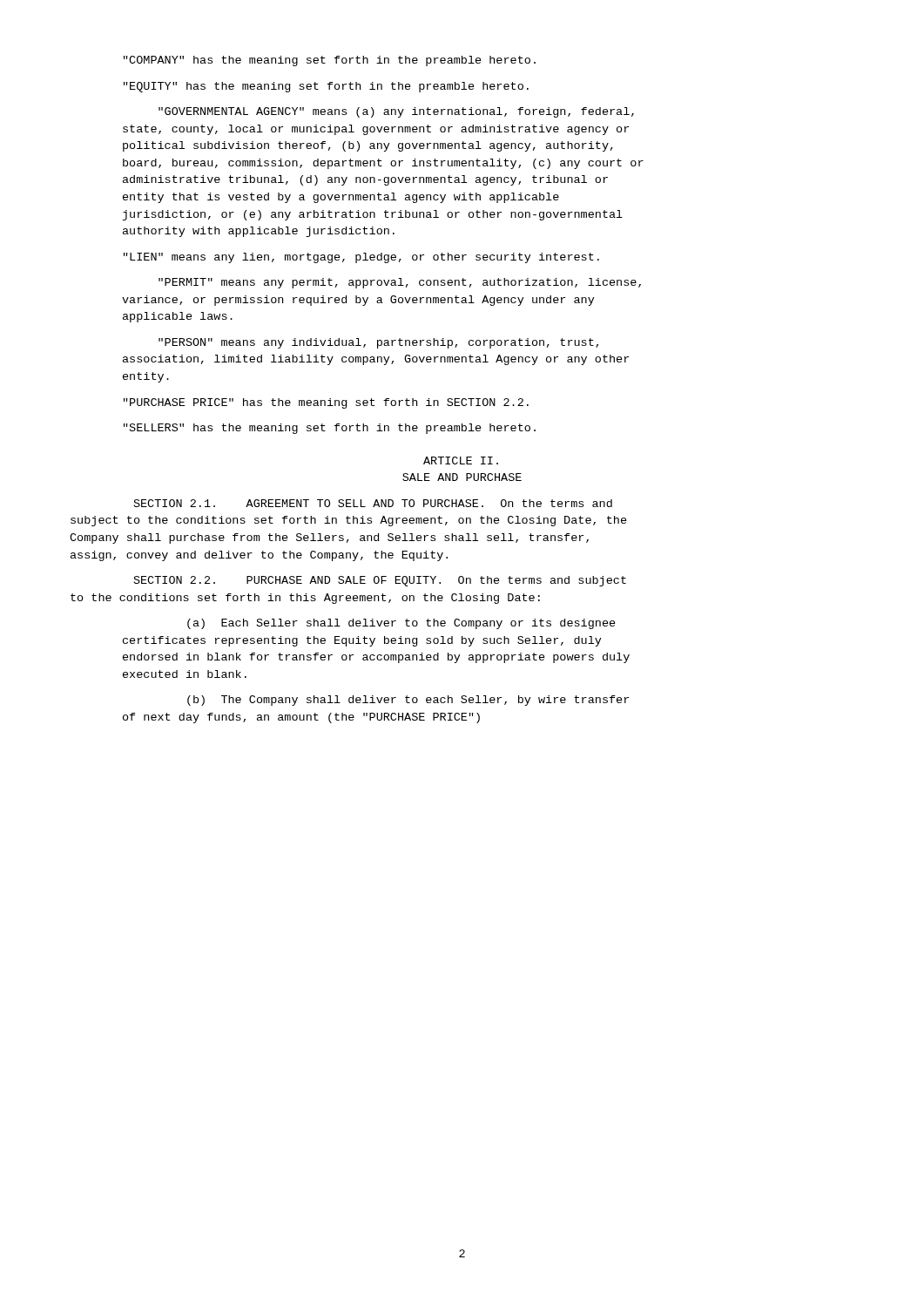
Task: Where is the passage that starts "(b) The Company shall deliver to each Seller,"?
Action: pos(488,709)
